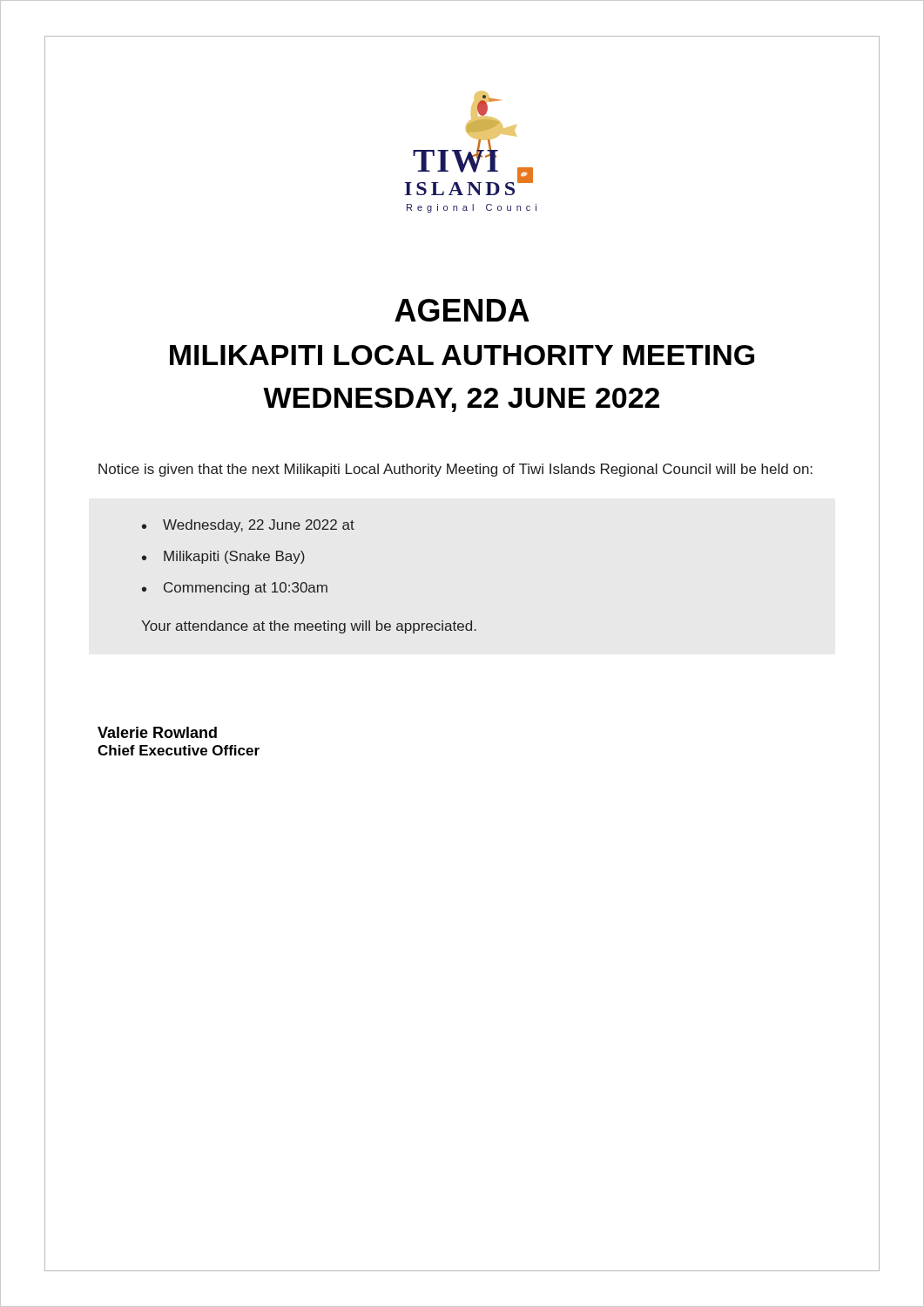Click on the passage starting "Your attendance at the meeting"
The width and height of the screenshot is (924, 1307).
pos(309,626)
